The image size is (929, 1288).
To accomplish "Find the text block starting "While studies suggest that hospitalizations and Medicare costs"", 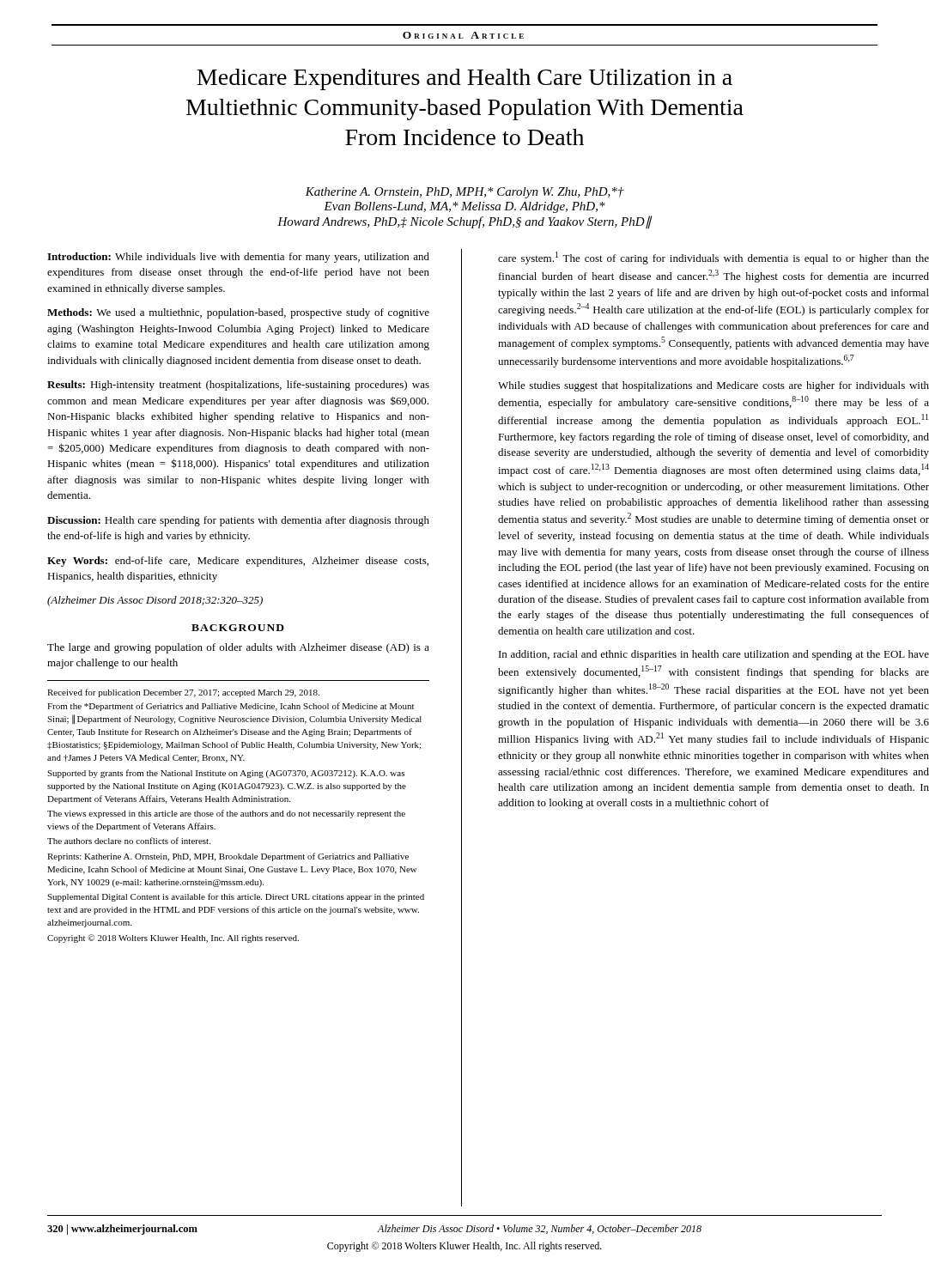I will [x=713, y=508].
